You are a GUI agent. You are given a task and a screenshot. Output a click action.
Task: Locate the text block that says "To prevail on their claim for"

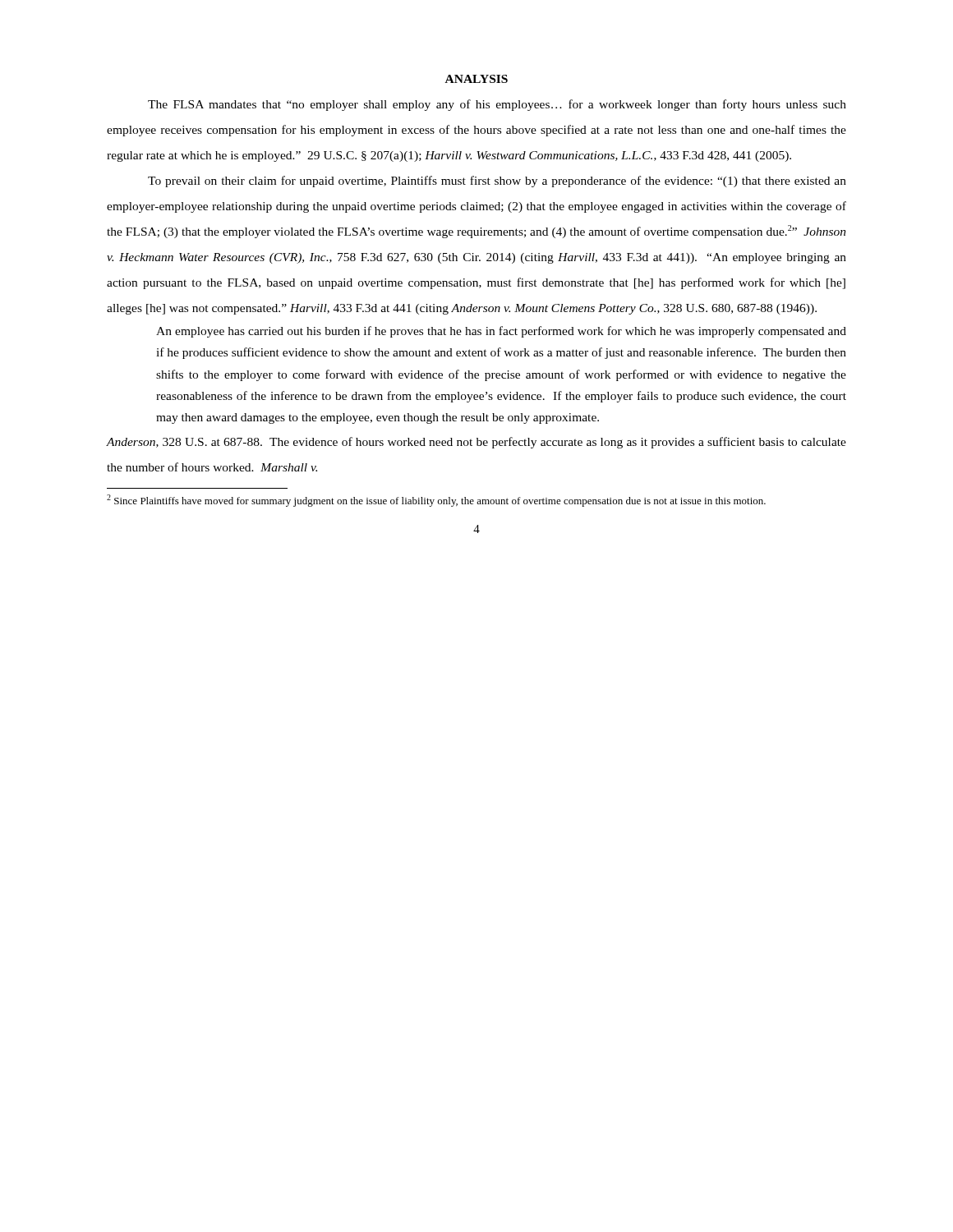(x=476, y=244)
